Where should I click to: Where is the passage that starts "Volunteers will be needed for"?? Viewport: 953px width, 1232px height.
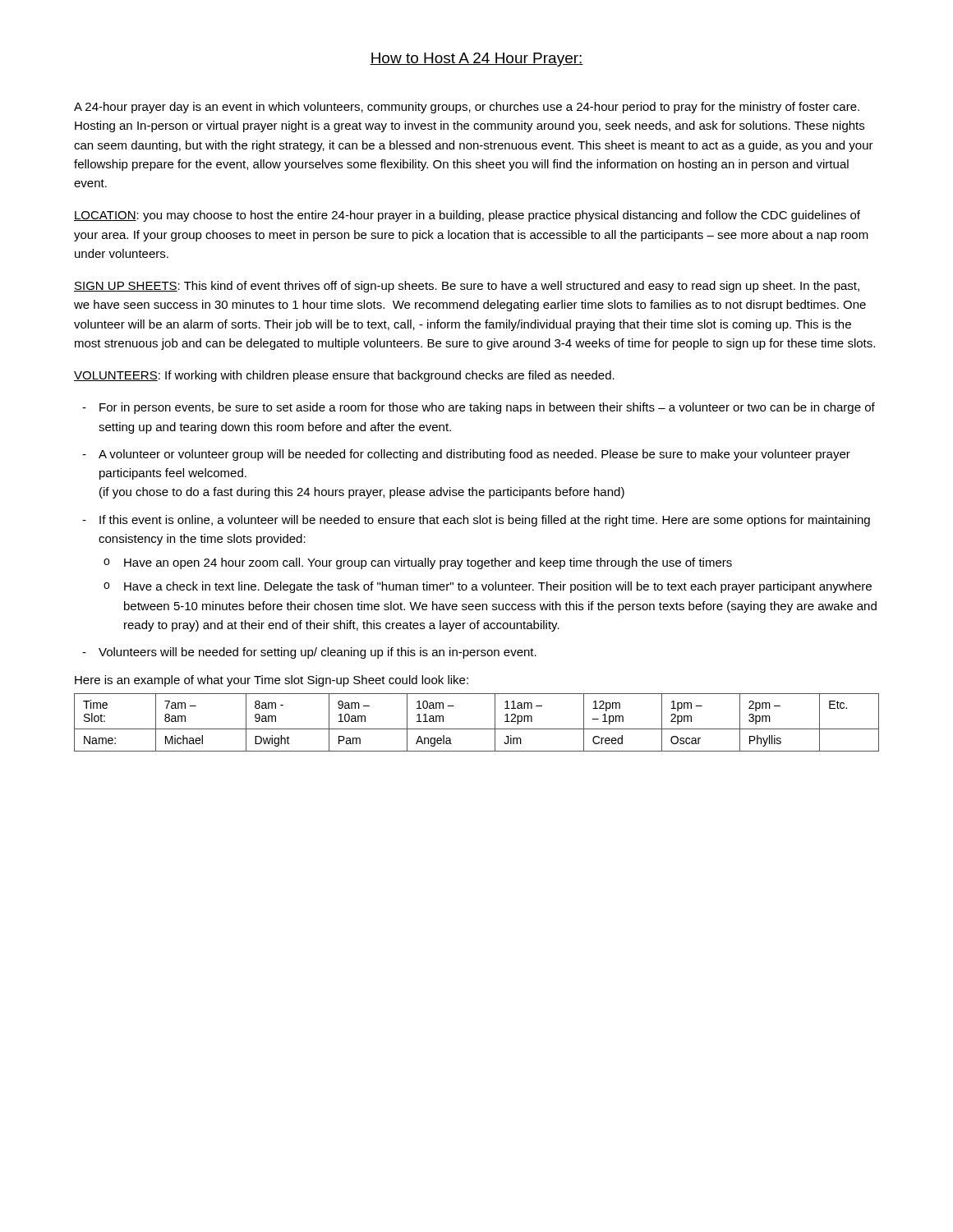pyautogui.click(x=318, y=652)
